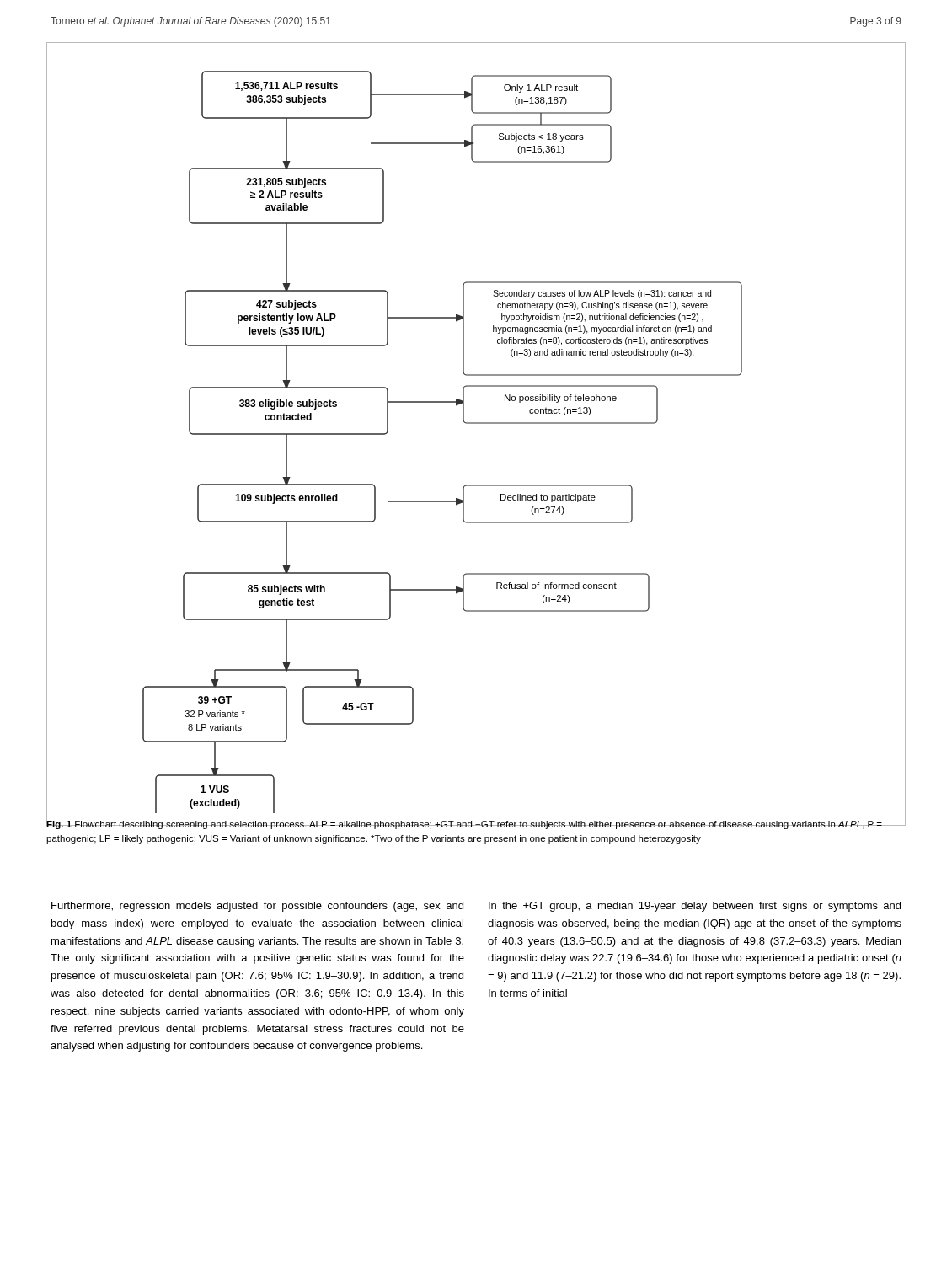Click on the block starting "In the +GT"
The image size is (952, 1264).
695,949
